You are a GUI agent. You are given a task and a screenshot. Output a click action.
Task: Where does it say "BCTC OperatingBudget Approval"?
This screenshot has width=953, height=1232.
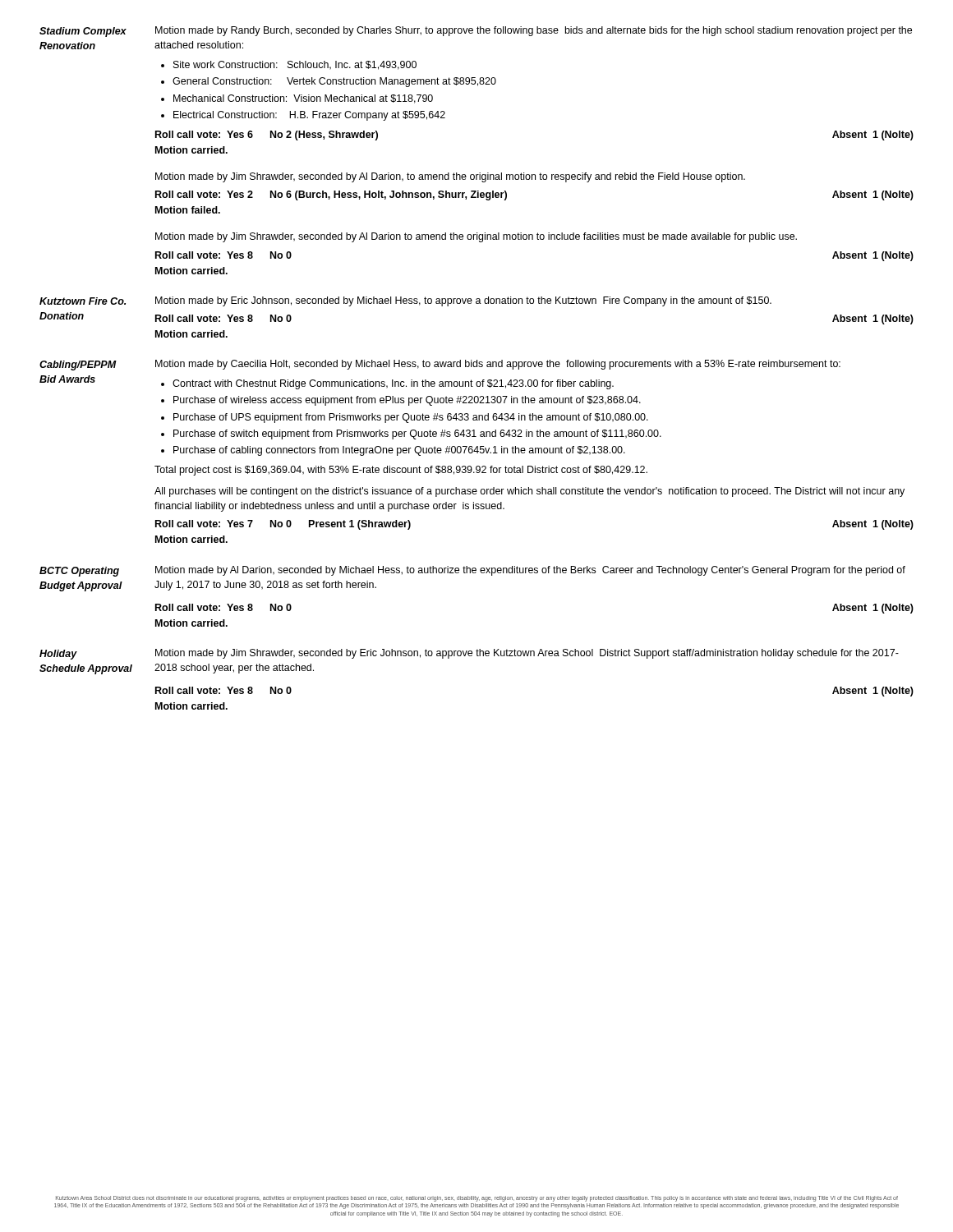point(81,578)
